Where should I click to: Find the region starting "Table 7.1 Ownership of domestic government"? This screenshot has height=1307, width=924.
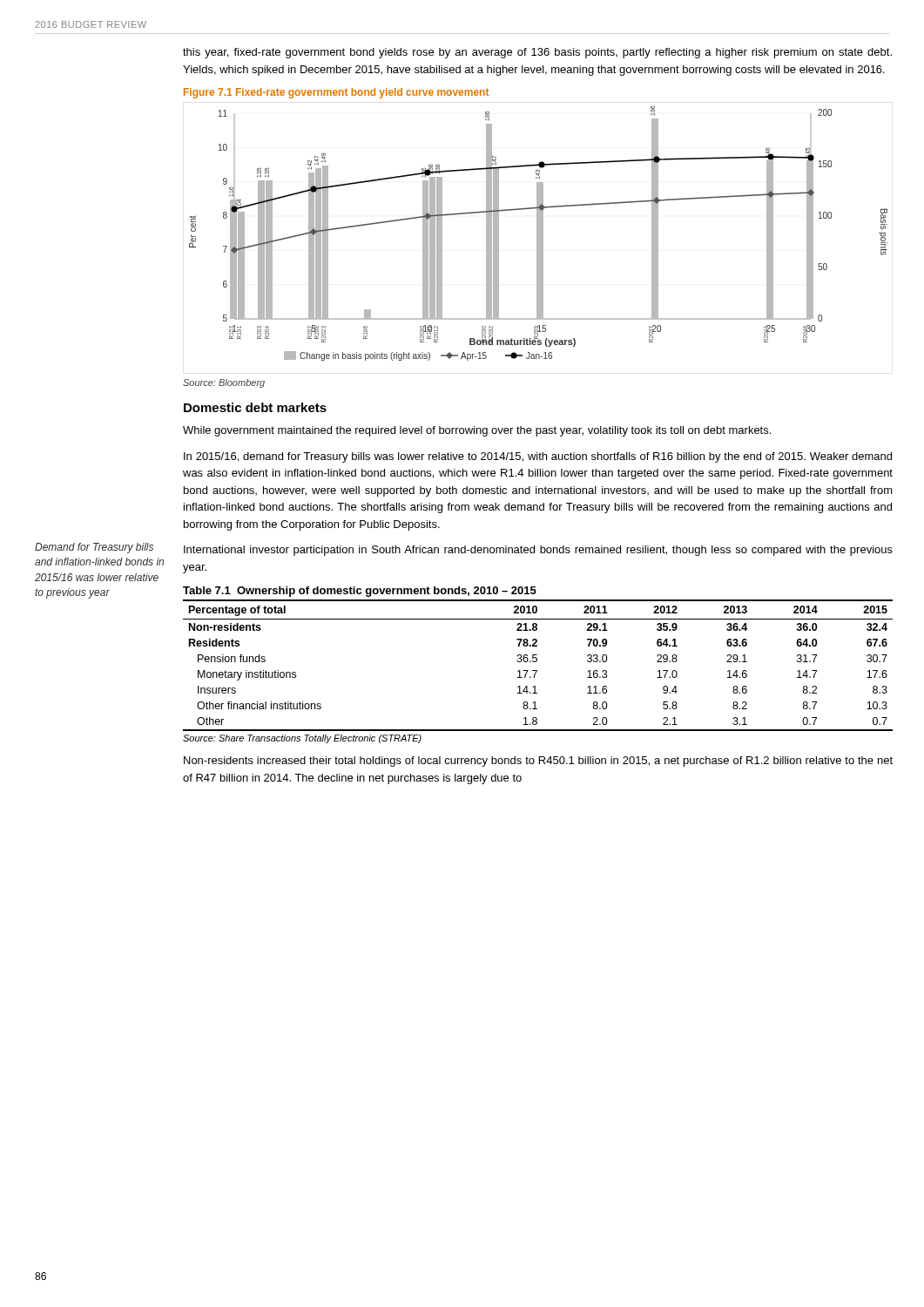point(360,590)
